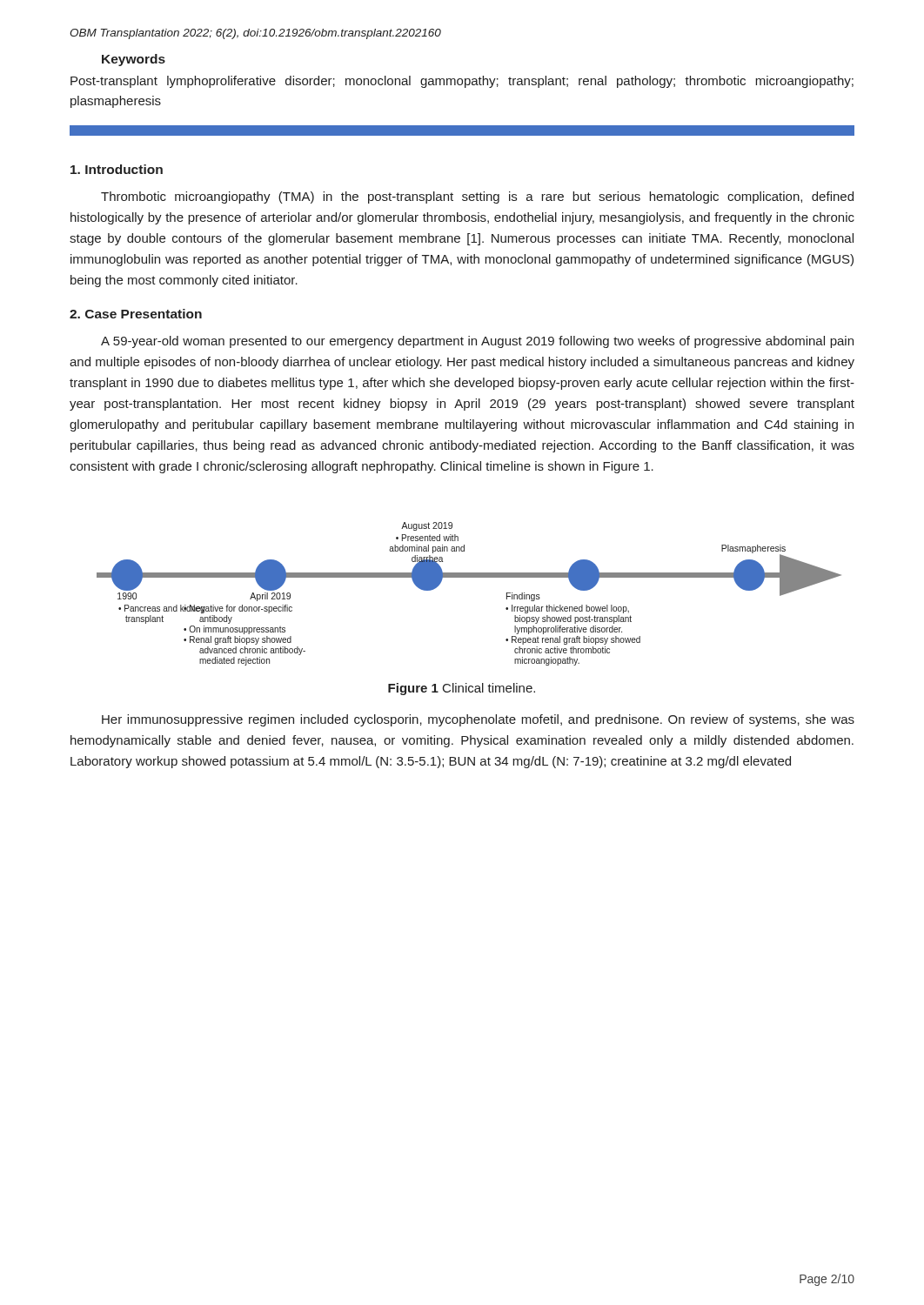This screenshot has width=924, height=1305.
Task: Select the passage starting "A 59-year-old woman presented to our emergency department"
Action: [x=462, y=403]
